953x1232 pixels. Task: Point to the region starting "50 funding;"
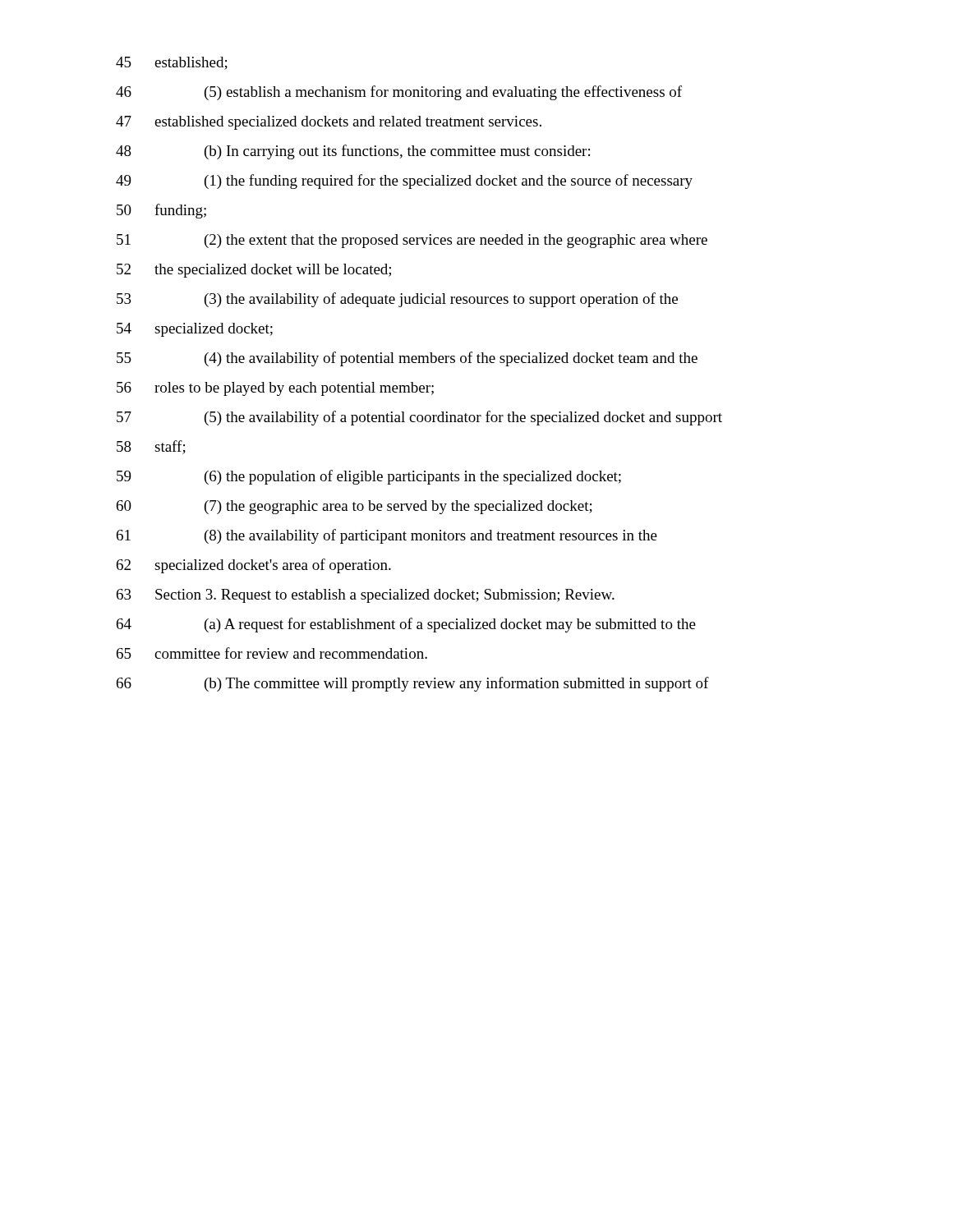(x=161, y=211)
